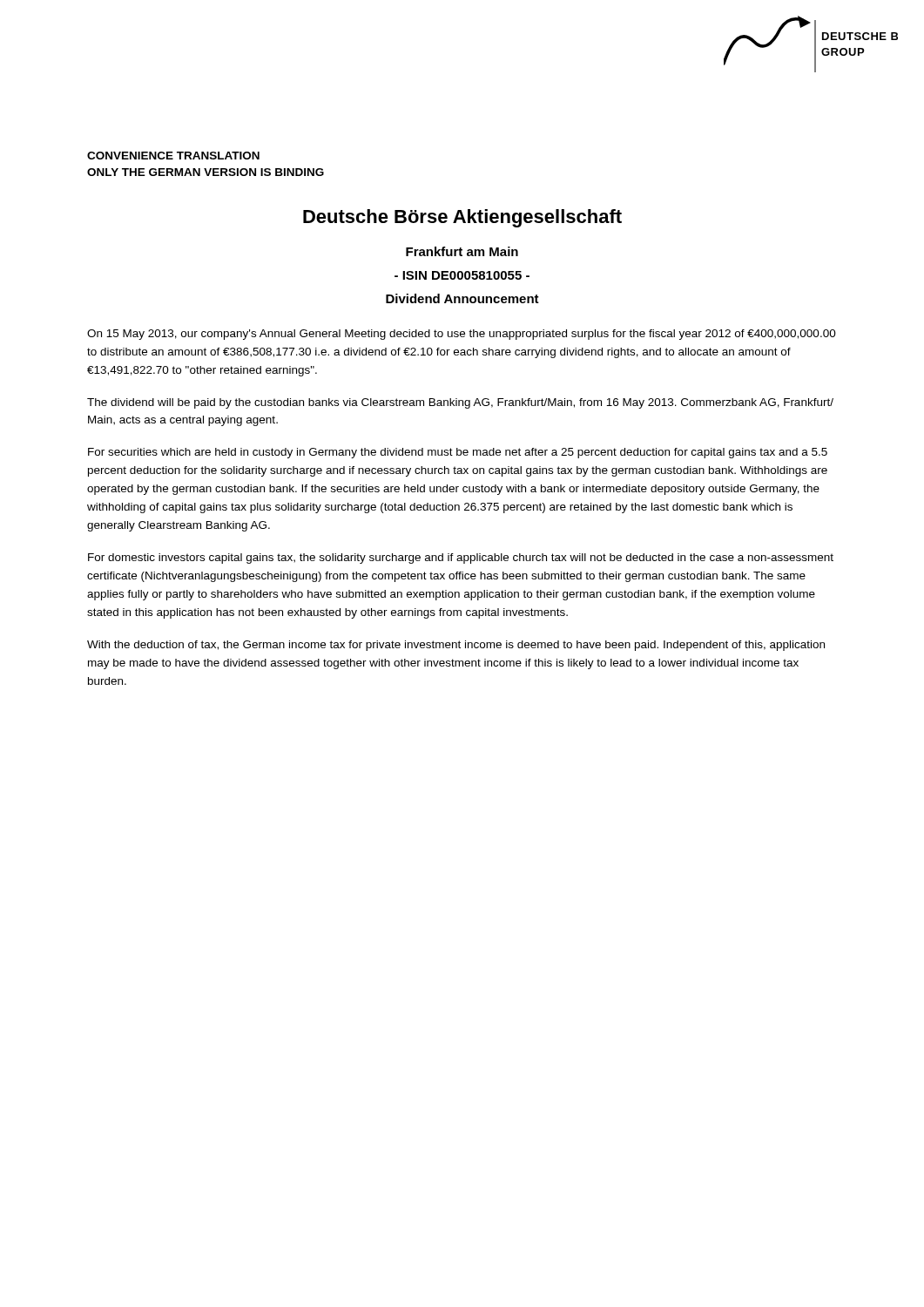Screen dimensions: 1307x924
Task: Click on the passage starting "CONVENIENCE TRANSLATION ONLY THE GERMAN"
Action: tap(173, 156)
